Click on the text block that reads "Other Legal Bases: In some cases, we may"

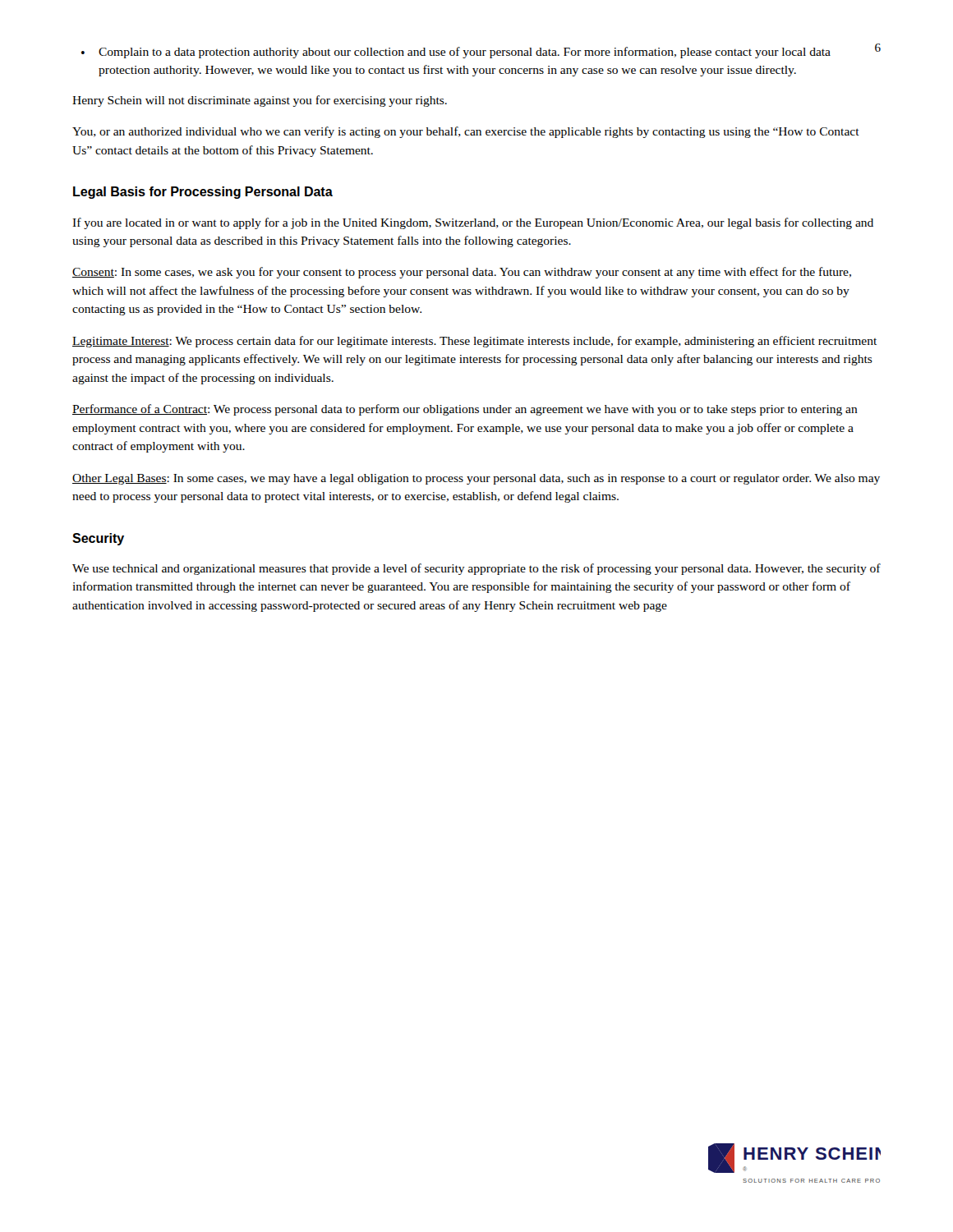click(476, 487)
